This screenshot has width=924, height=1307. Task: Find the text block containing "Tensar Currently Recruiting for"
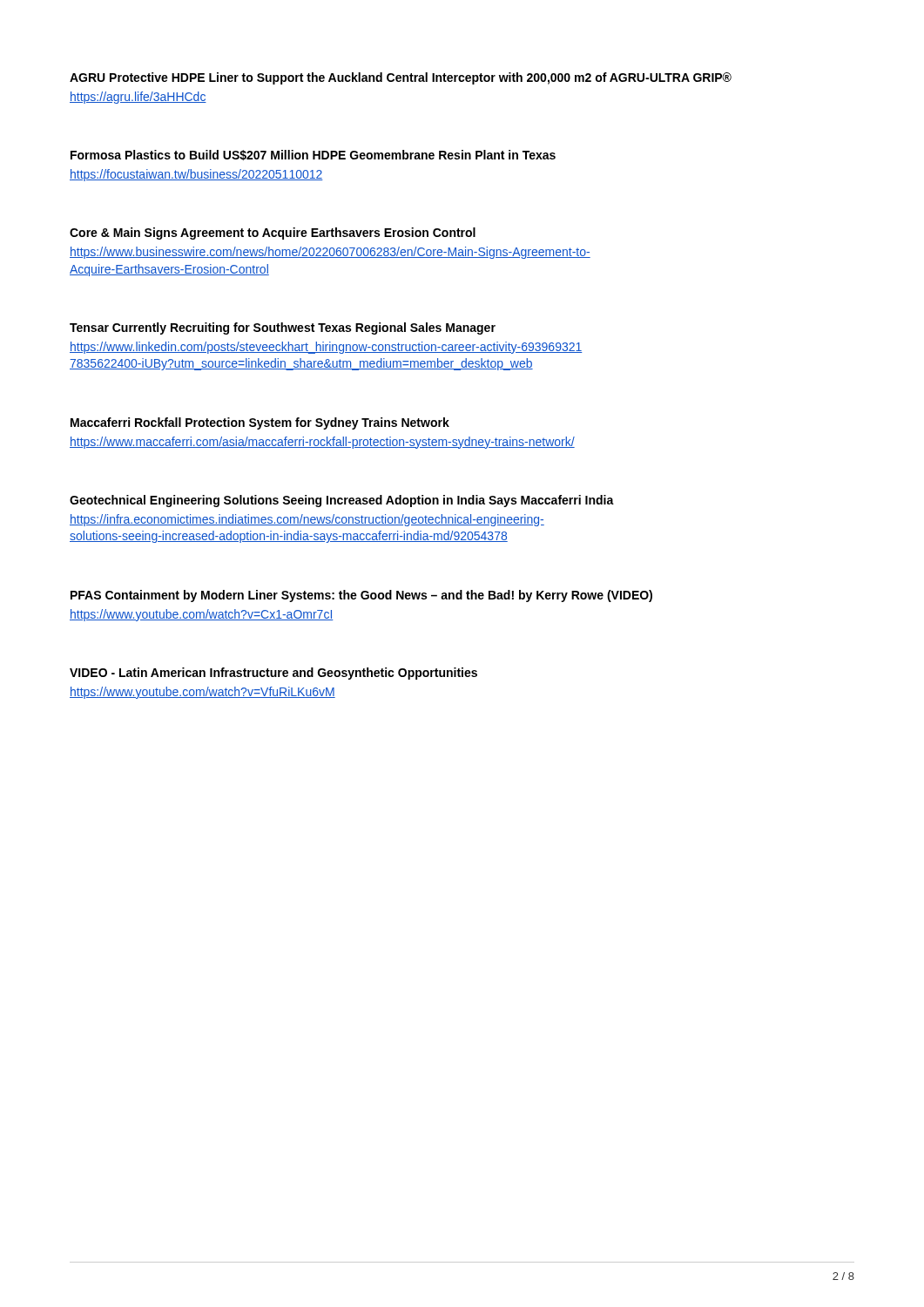click(462, 346)
